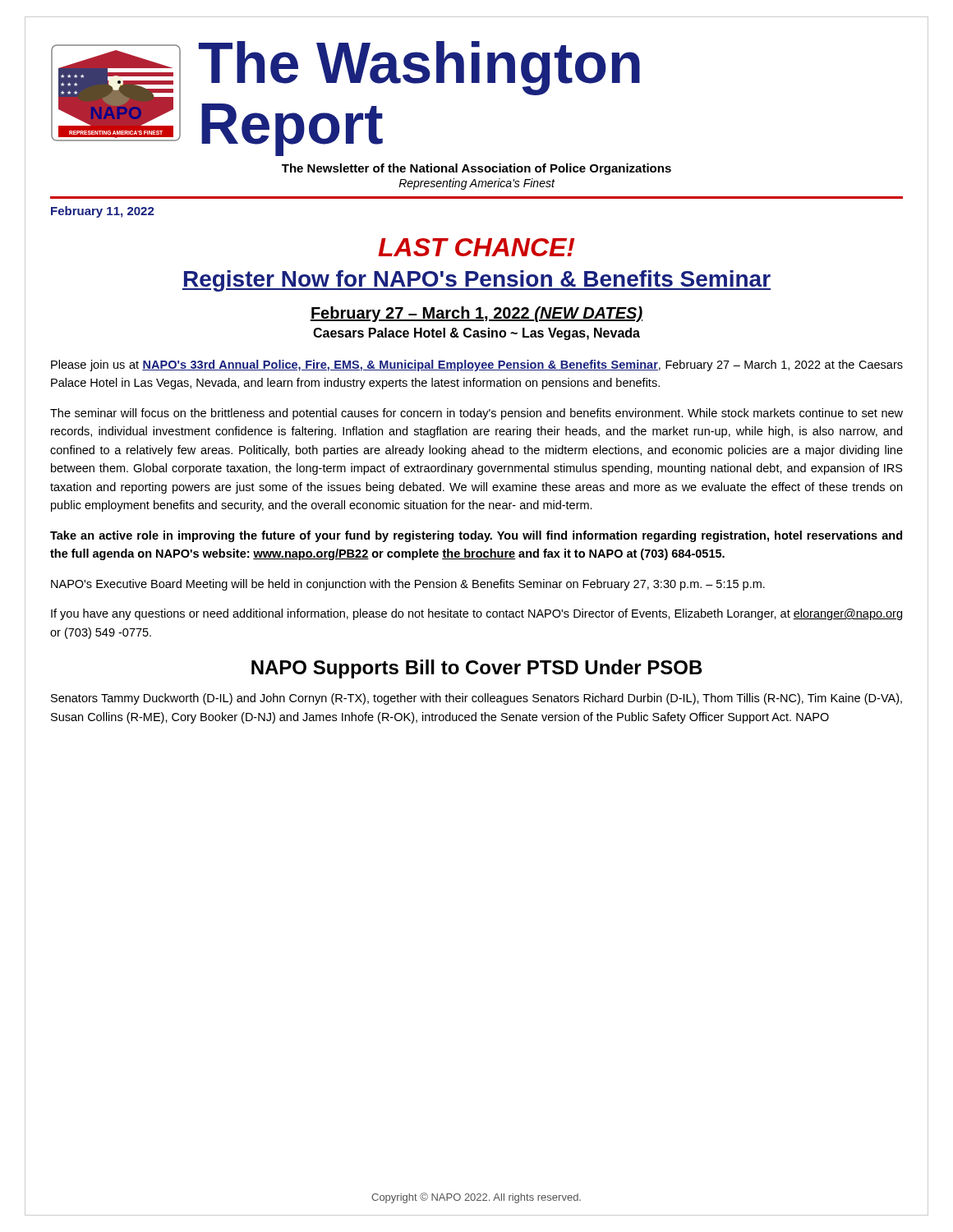This screenshot has height=1232, width=953.
Task: Locate the logo
Action: pos(116,94)
